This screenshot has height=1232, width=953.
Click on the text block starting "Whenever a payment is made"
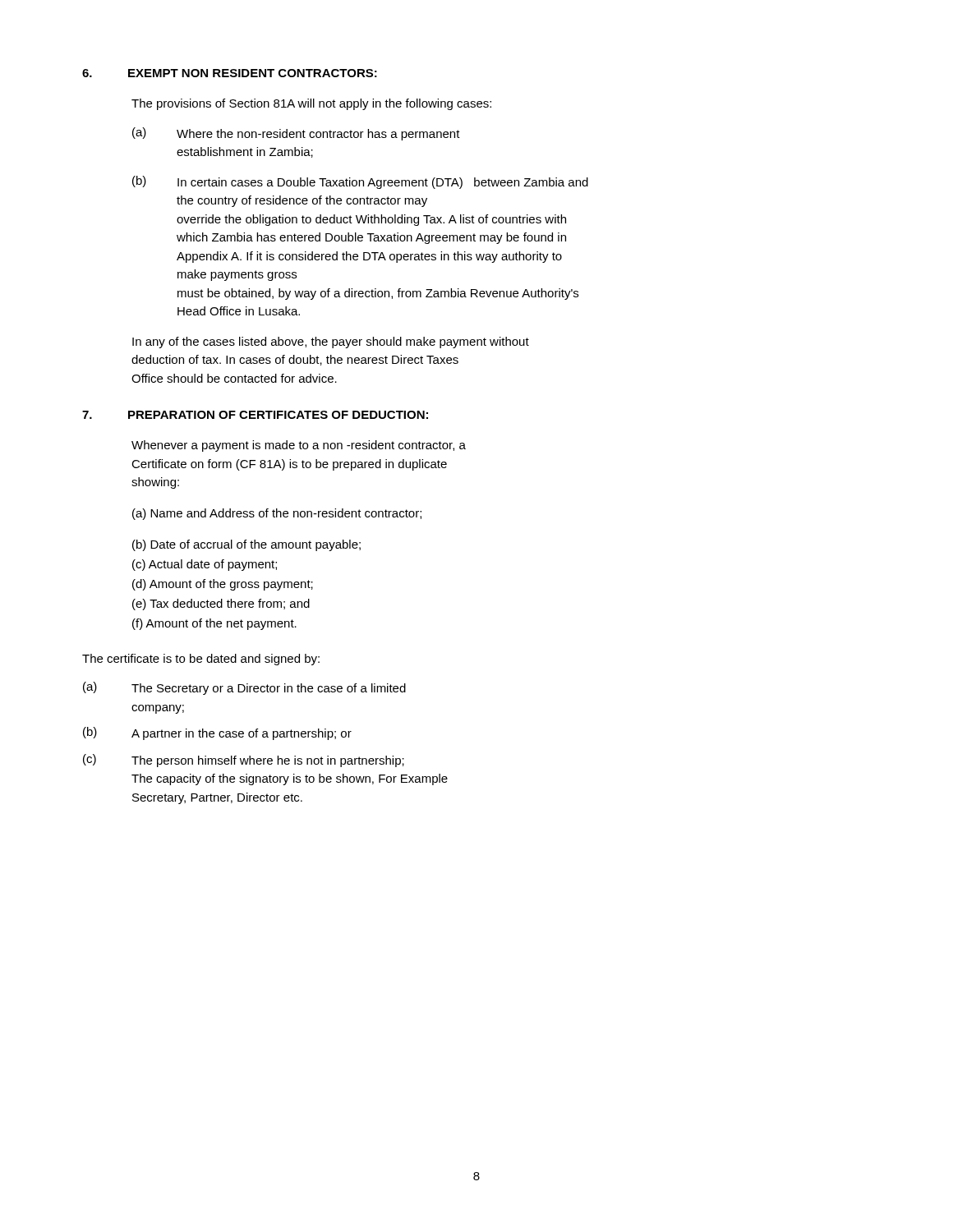coord(299,463)
